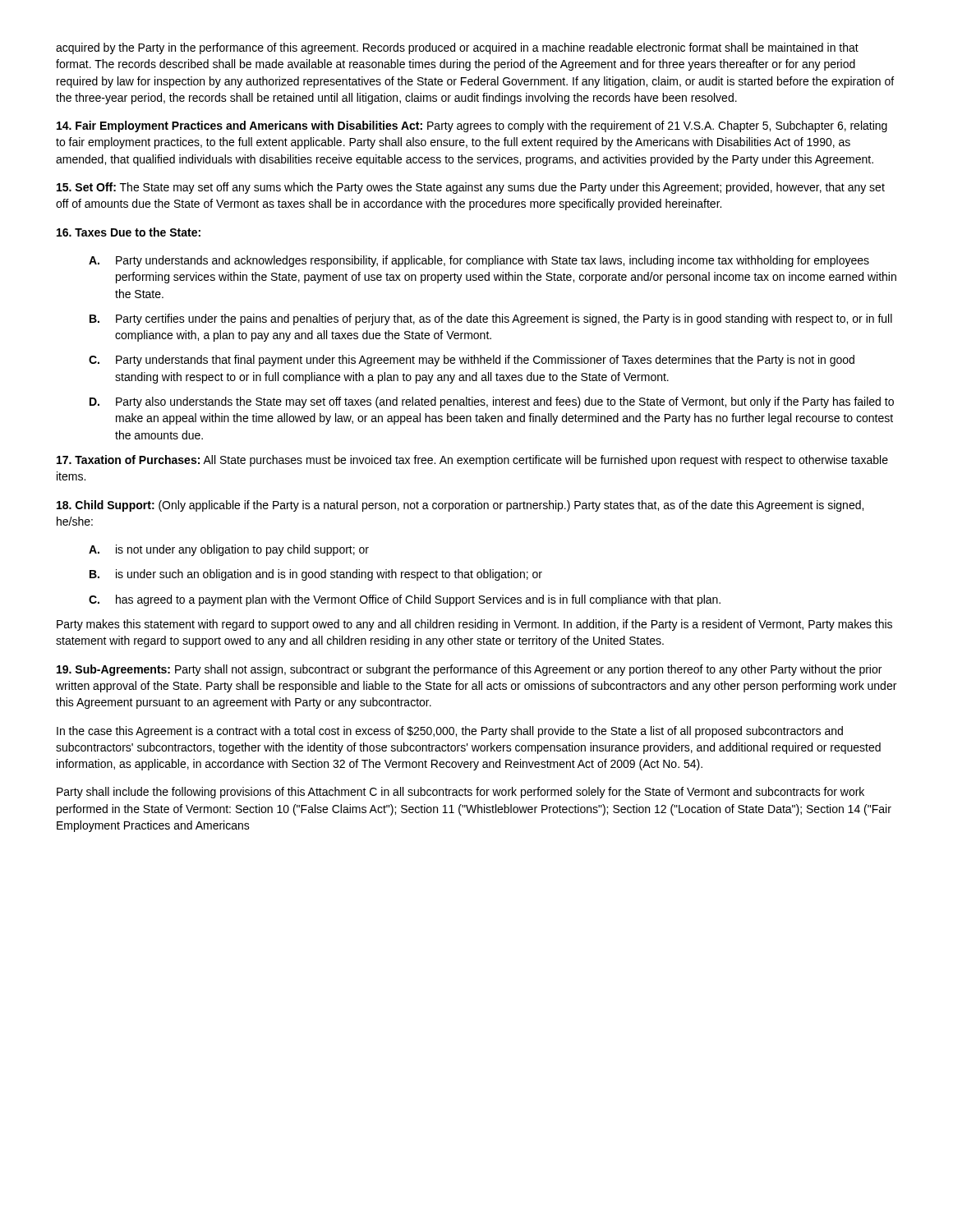Find the text block containing "Taxation of Purchases: All"
Screen dimensions: 1232x953
[472, 468]
